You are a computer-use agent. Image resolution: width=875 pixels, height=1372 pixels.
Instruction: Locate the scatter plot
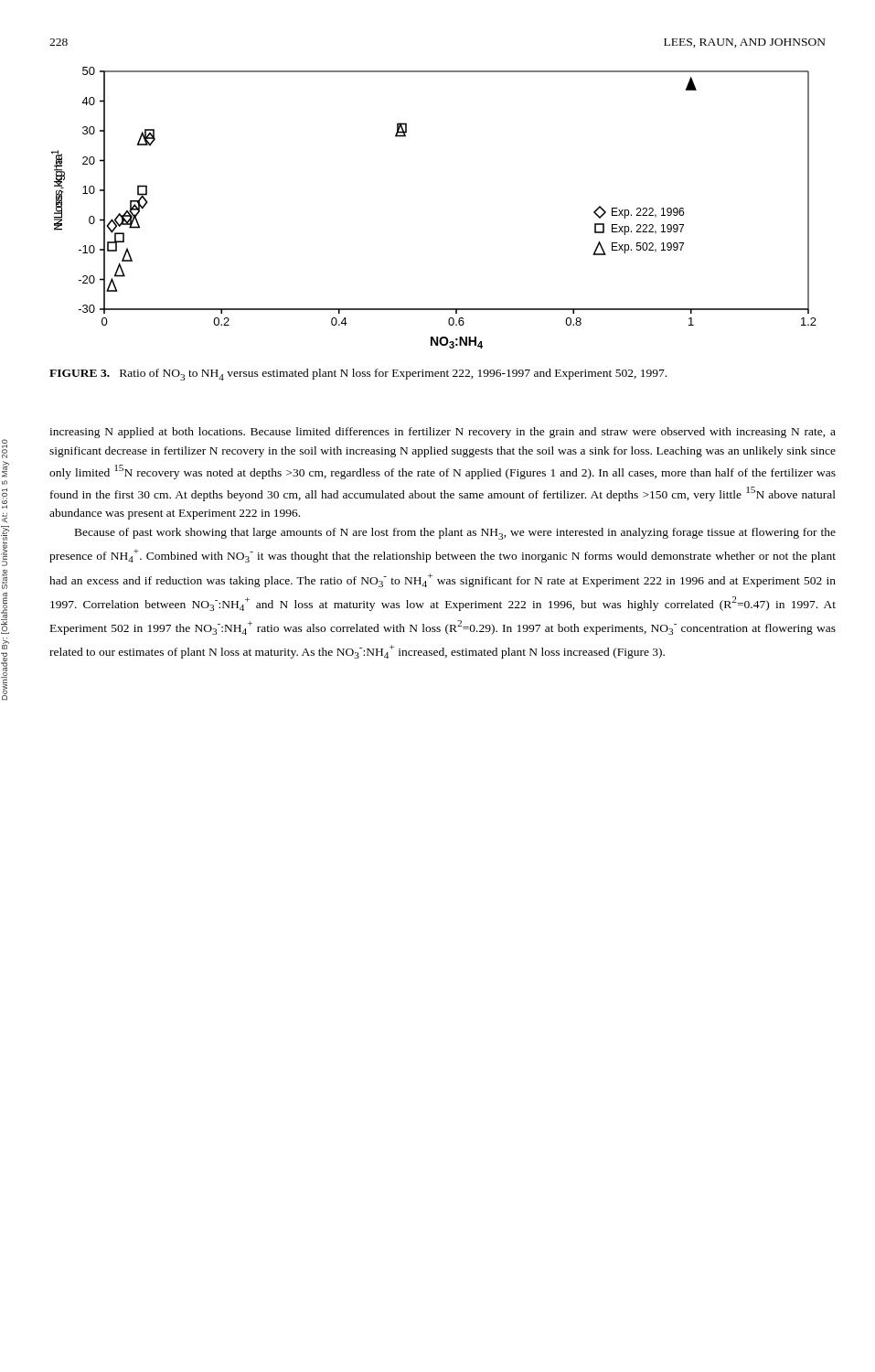click(x=443, y=210)
